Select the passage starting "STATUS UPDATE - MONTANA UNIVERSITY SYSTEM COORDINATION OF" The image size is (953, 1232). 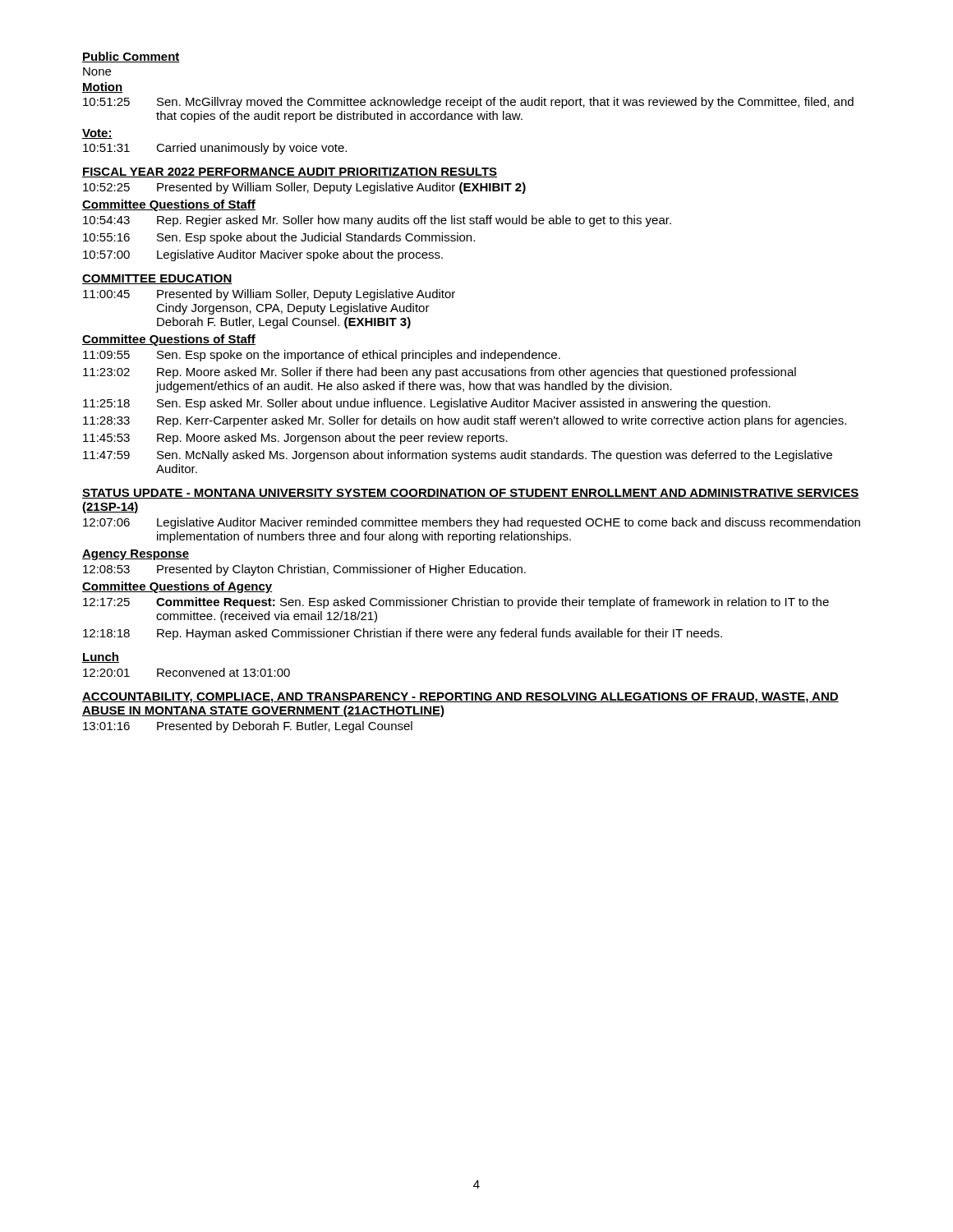(x=470, y=499)
